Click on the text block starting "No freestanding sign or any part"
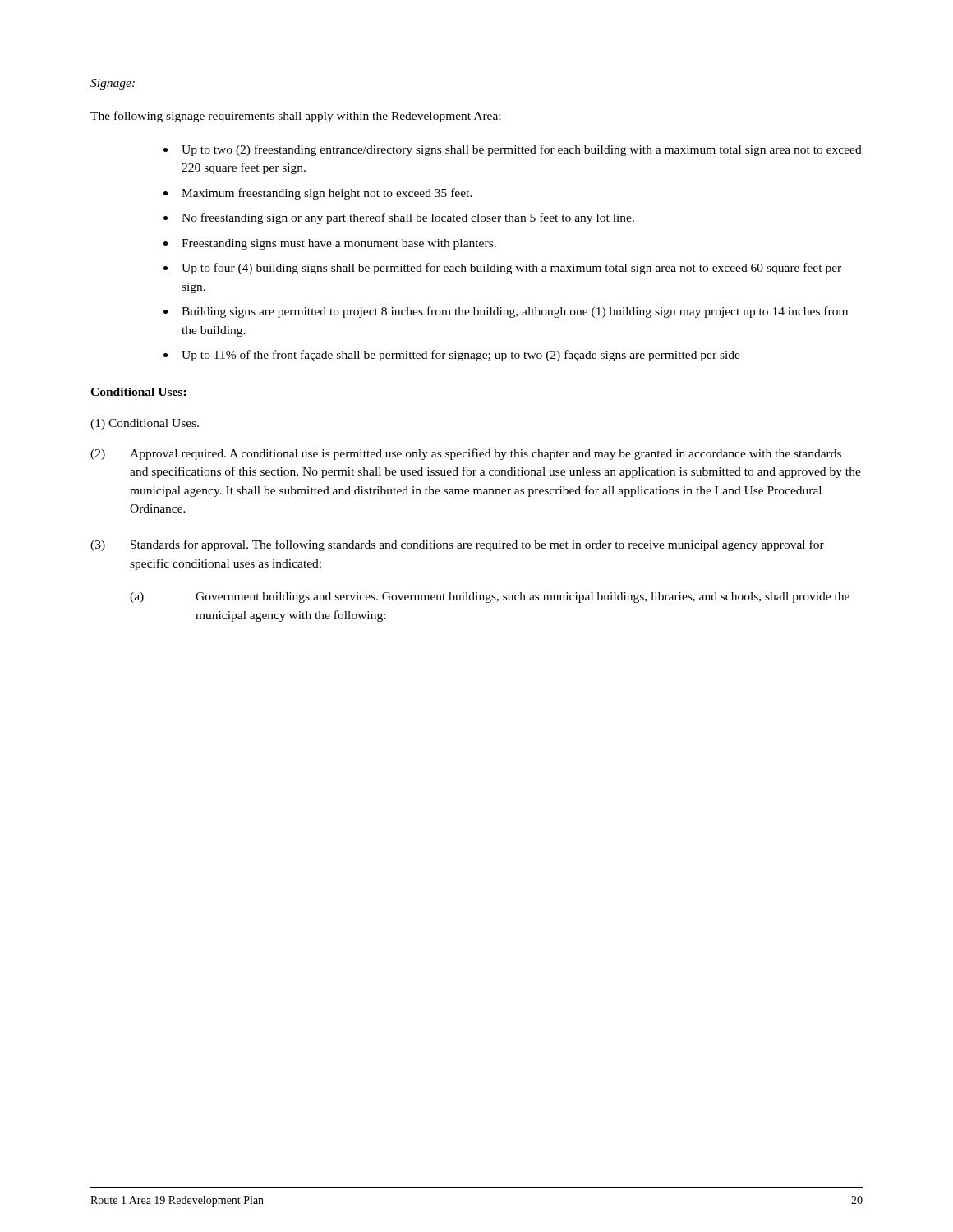This screenshot has height=1232, width=953. tap(408, 218)
